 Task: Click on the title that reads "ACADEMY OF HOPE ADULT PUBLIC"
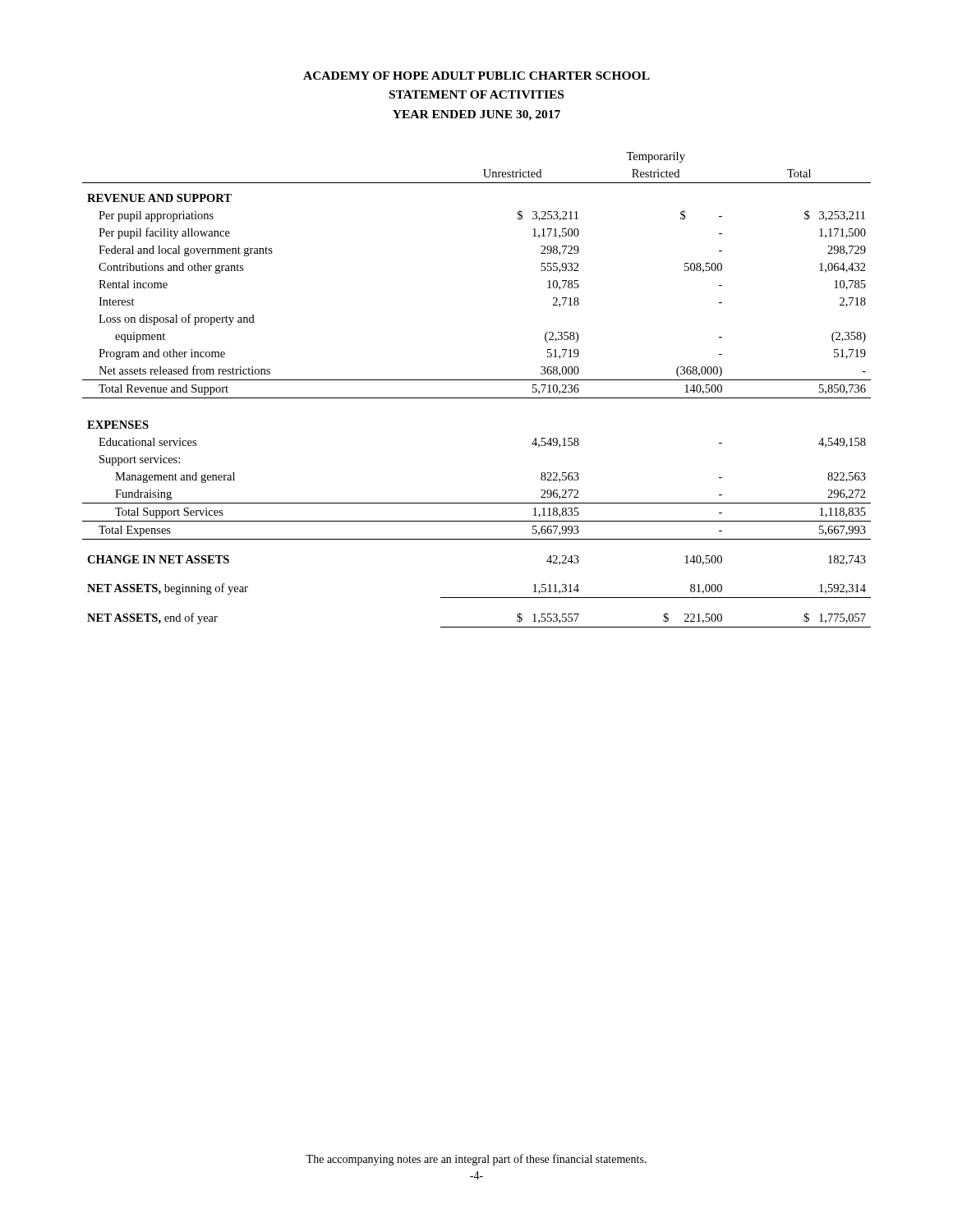point(476,94)
